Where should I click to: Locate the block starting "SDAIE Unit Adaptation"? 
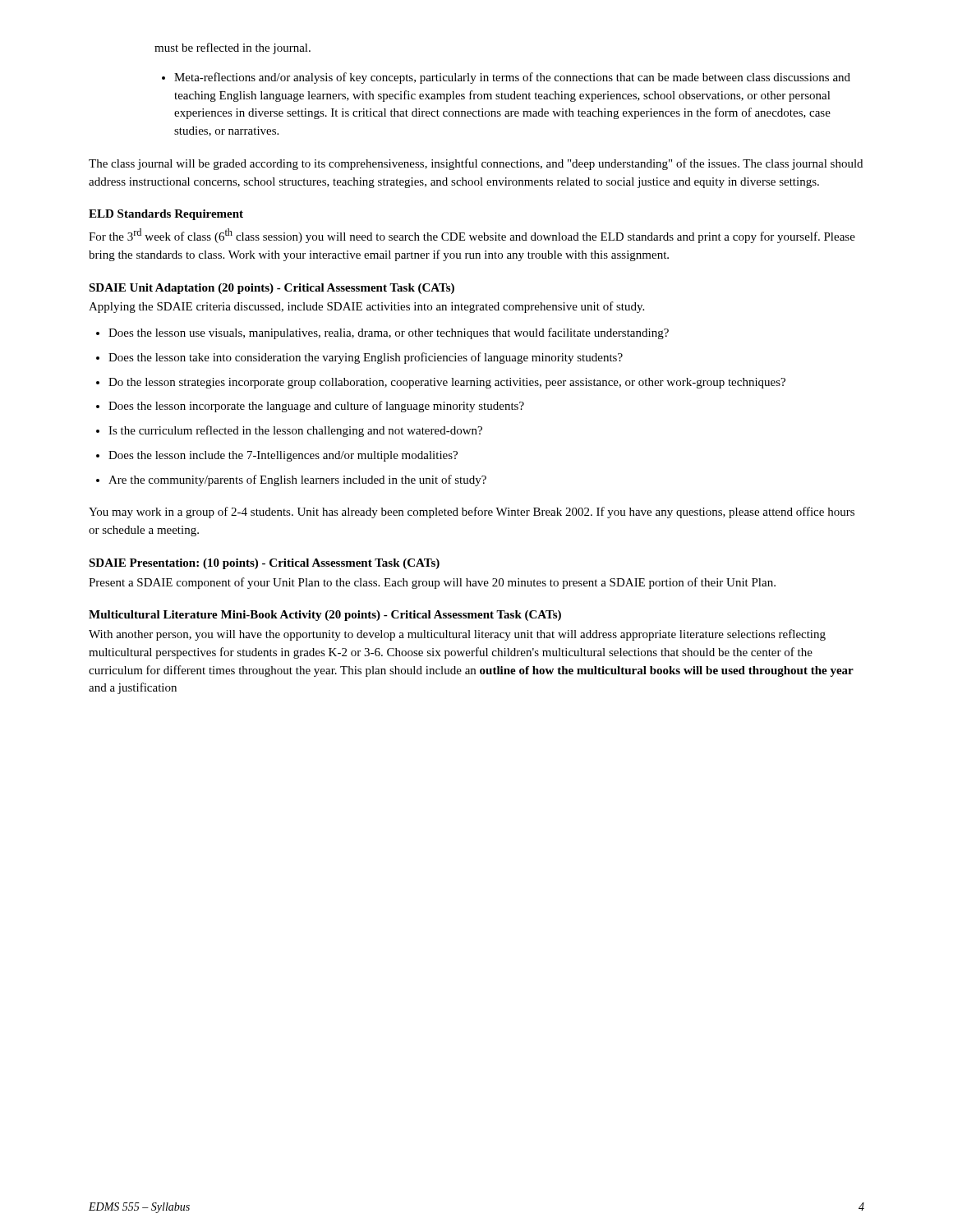point(272,287)
